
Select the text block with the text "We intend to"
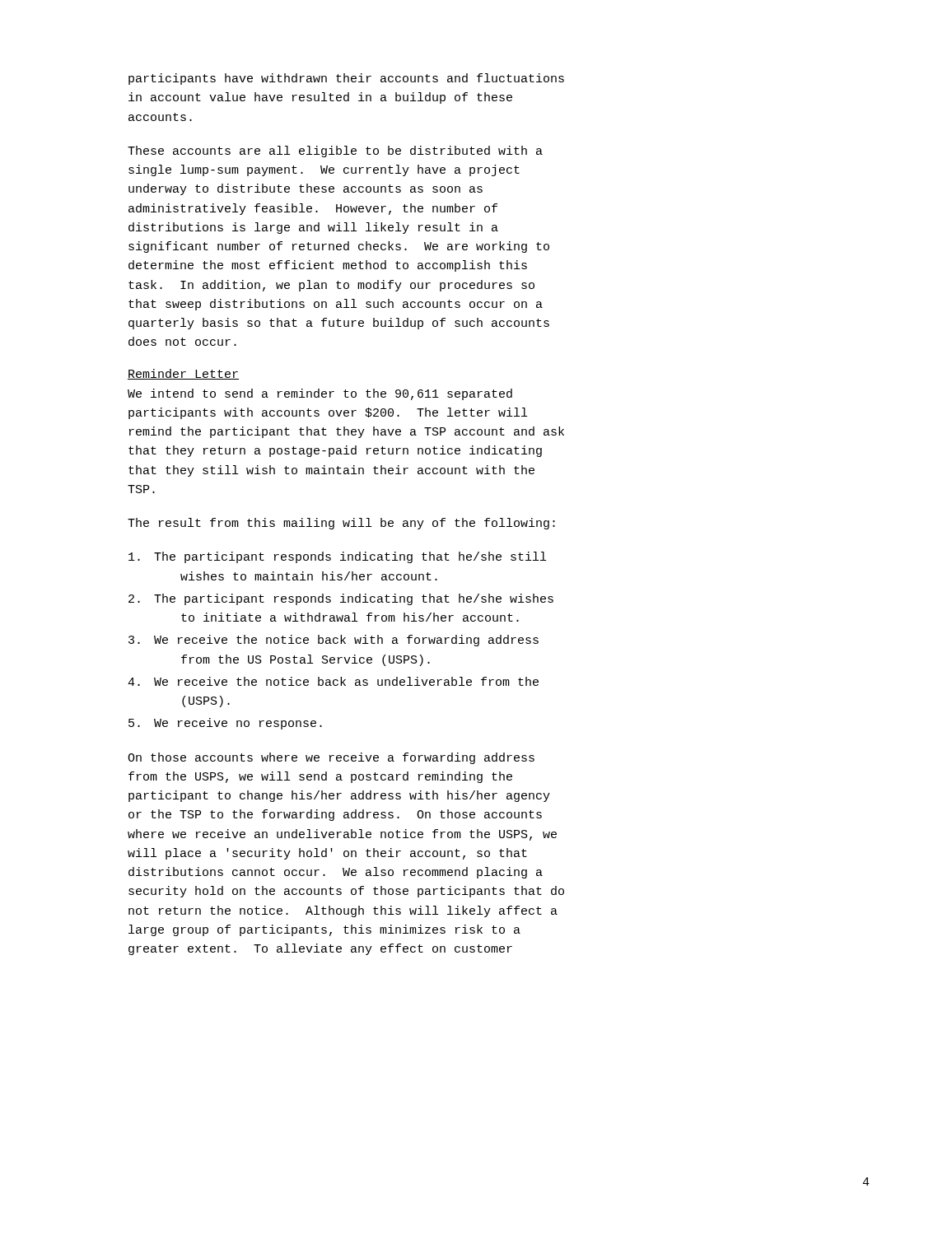[346, 442]
